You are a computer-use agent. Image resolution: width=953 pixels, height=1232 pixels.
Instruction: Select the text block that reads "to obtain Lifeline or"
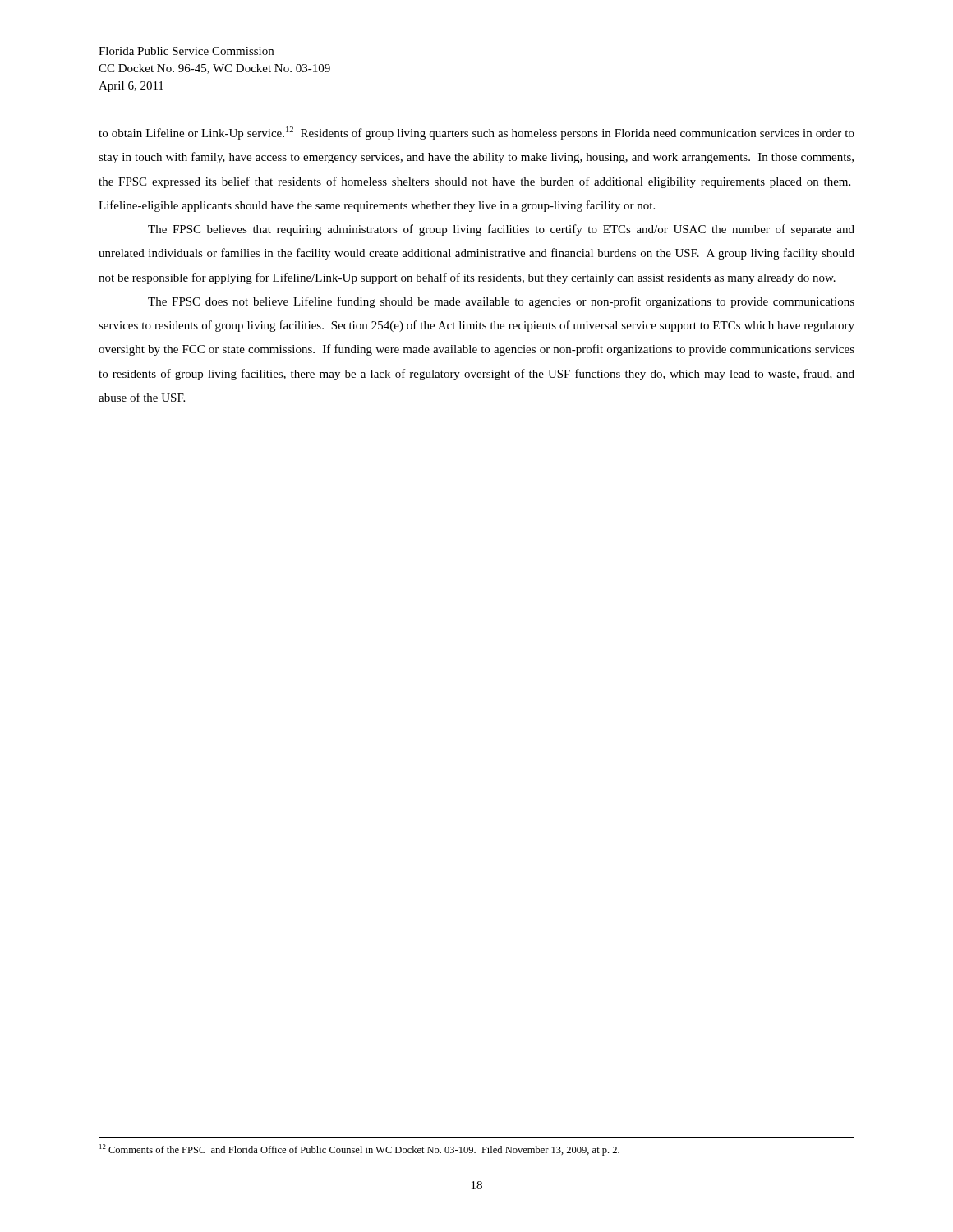[x=476, y=266]
